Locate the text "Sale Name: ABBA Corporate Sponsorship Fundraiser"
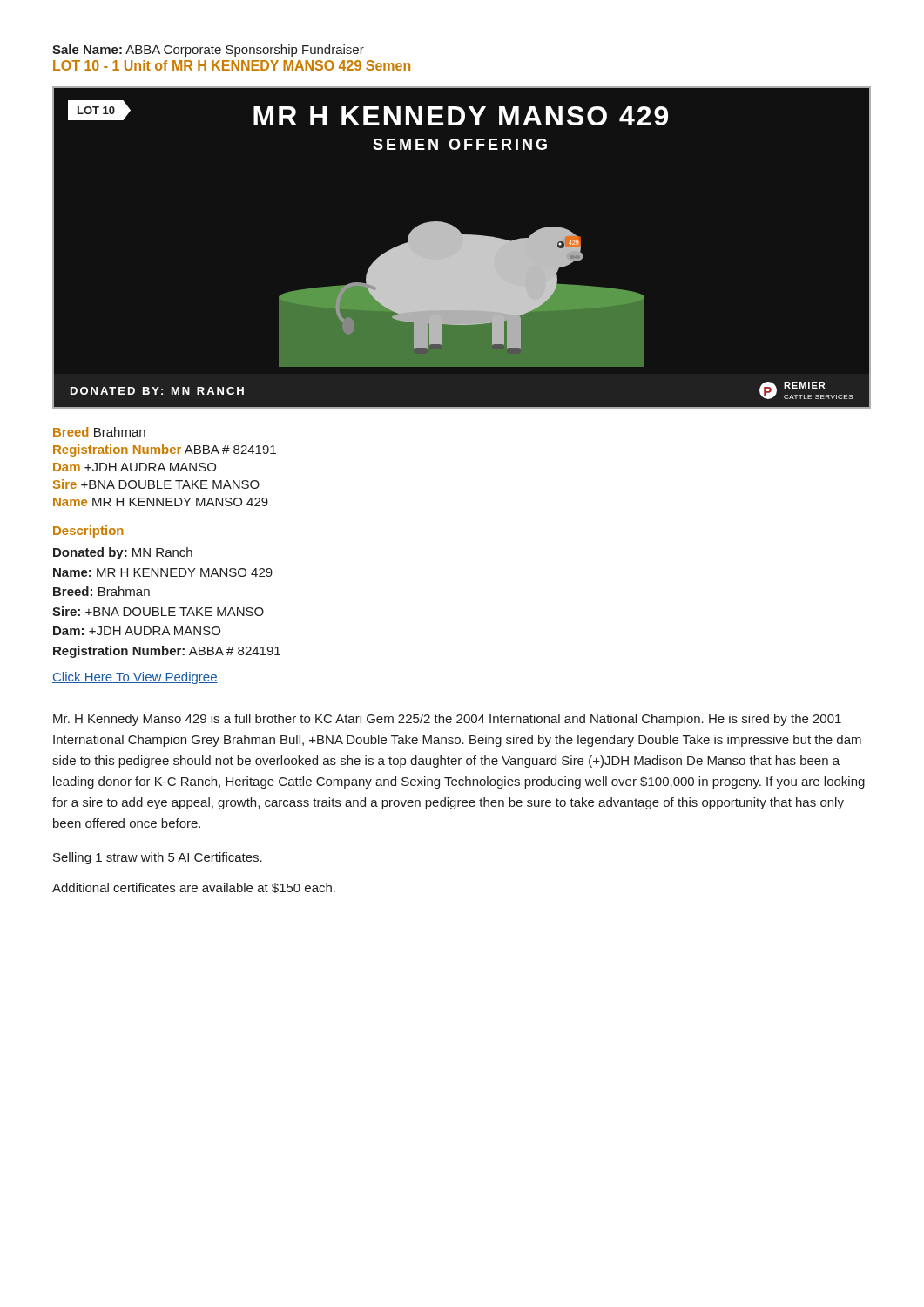924x1307 pixels. (x=208, y=49)
